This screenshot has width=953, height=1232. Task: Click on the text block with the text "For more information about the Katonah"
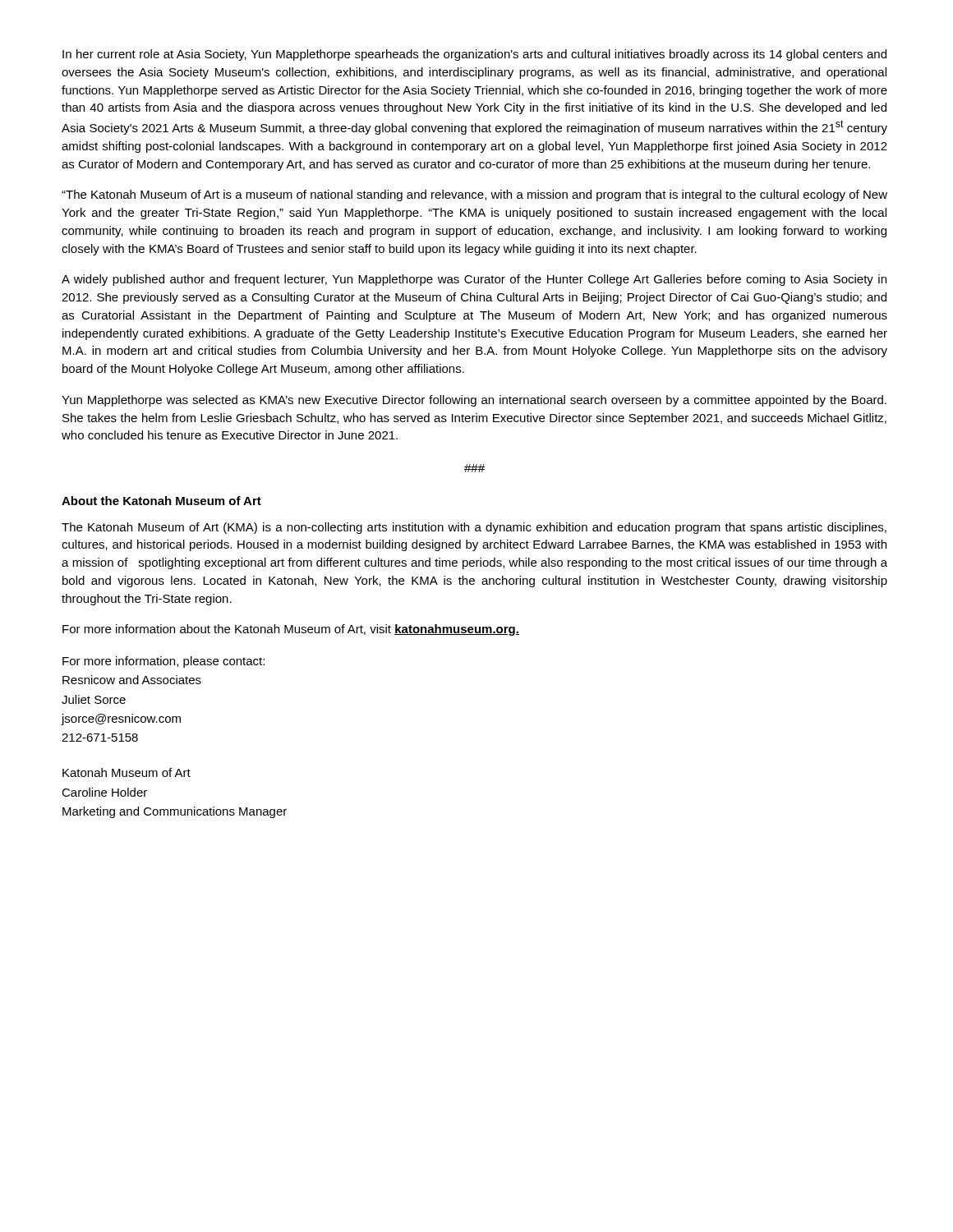(474, 629)
